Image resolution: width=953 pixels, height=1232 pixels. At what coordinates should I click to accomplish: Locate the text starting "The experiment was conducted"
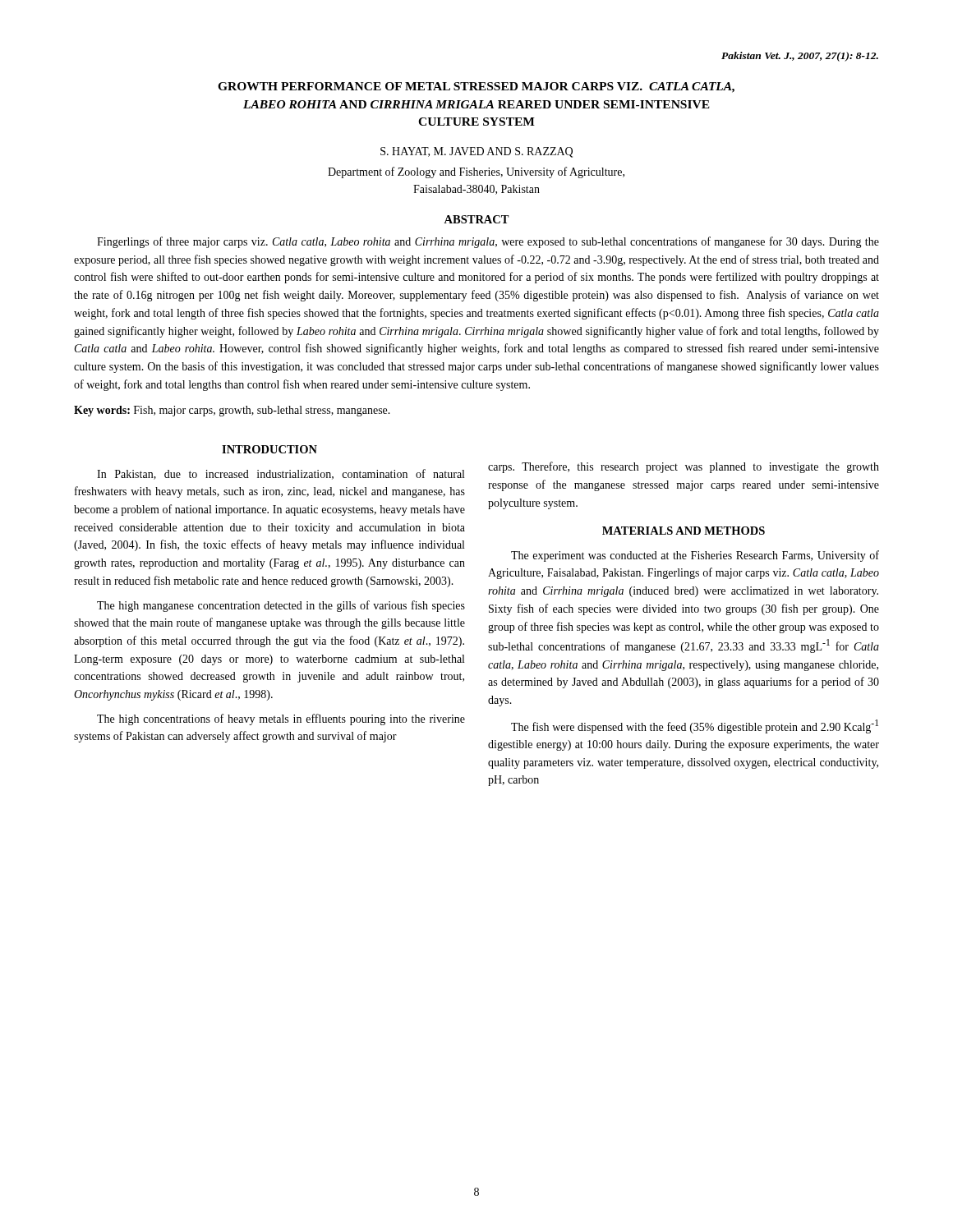[x=684, y=628]
